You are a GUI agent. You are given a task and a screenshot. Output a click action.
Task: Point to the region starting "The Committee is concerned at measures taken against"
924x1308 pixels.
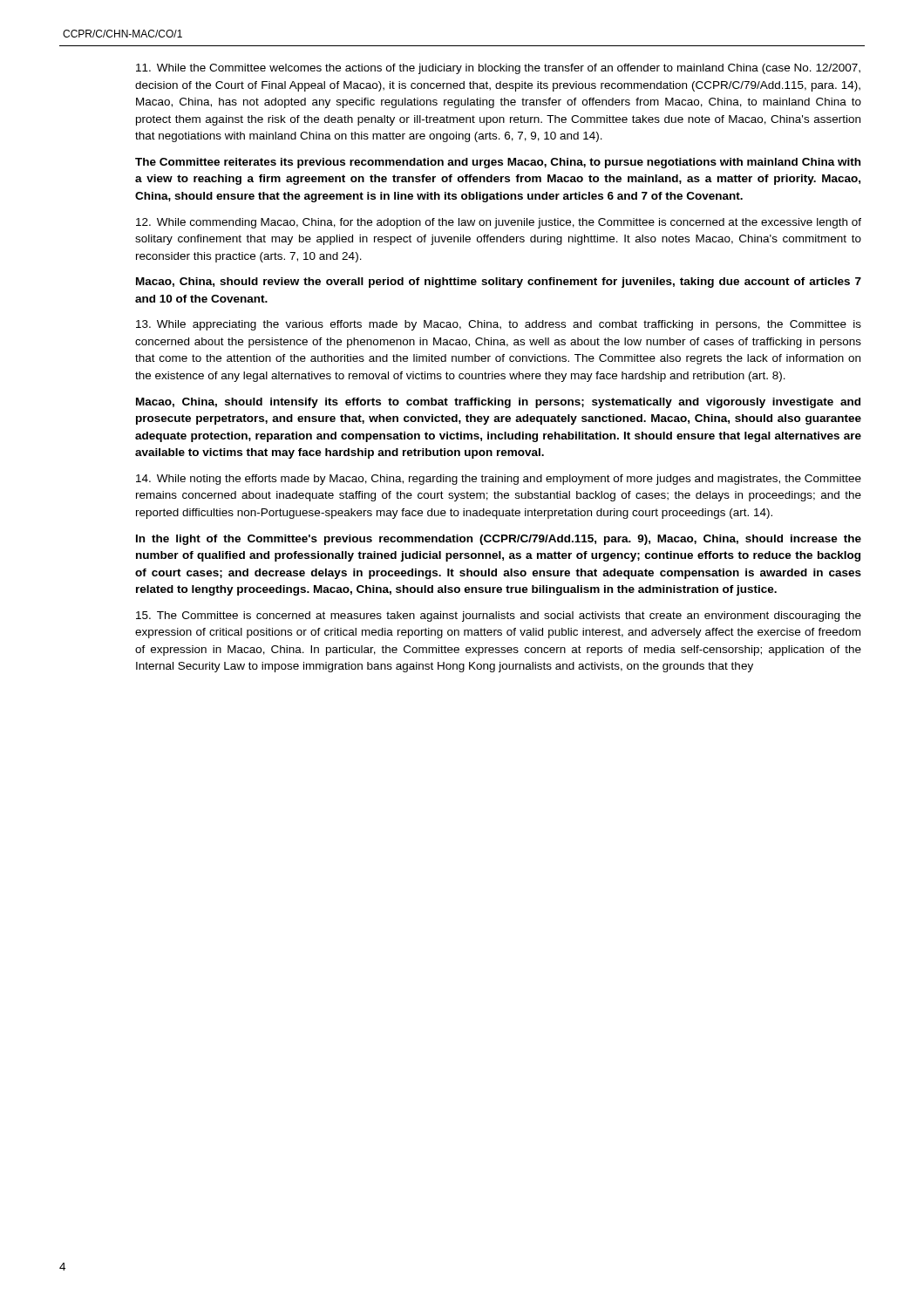[x=498, y=641]
